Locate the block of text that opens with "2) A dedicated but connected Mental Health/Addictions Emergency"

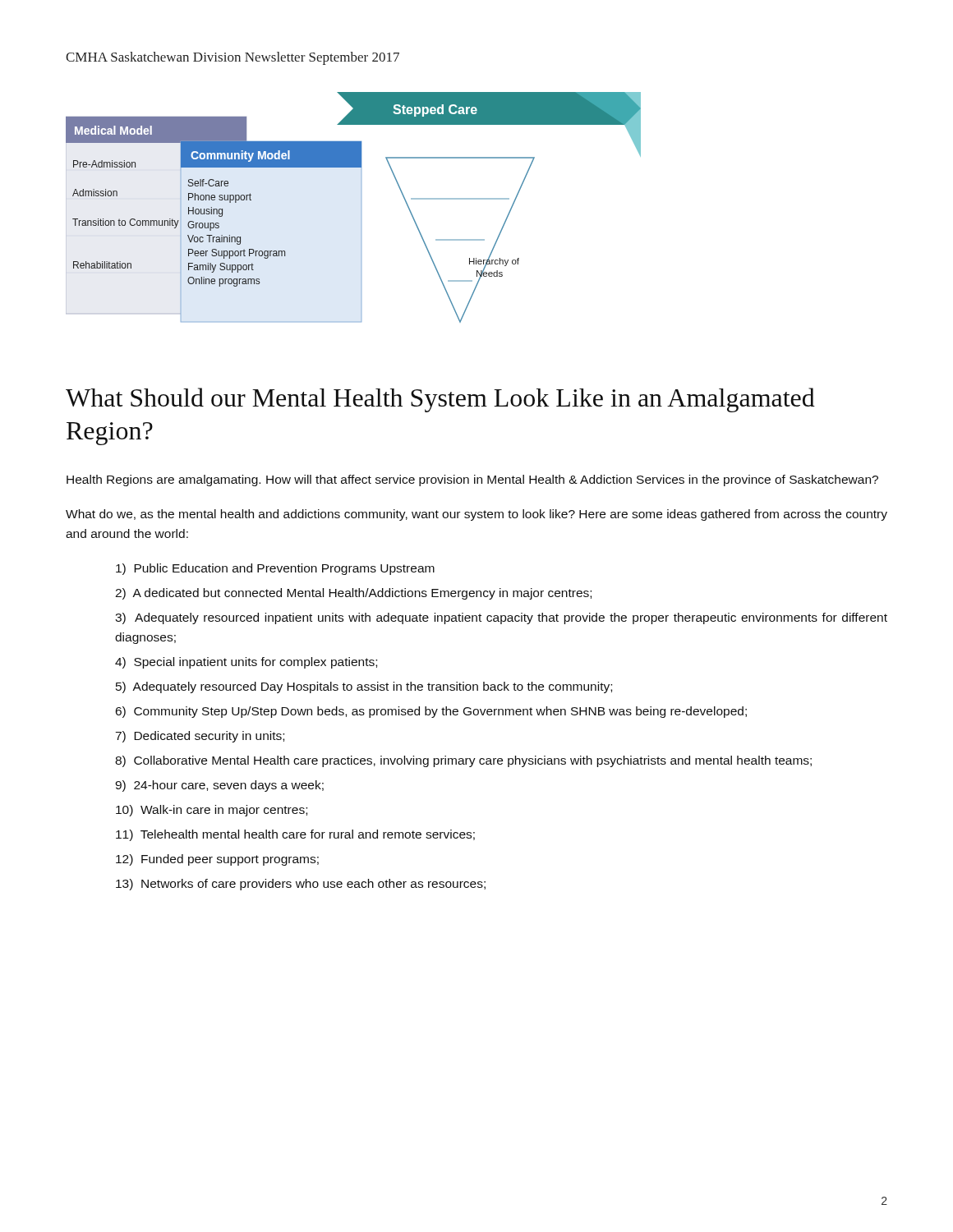pyautogui.click(x=354, y=593)
